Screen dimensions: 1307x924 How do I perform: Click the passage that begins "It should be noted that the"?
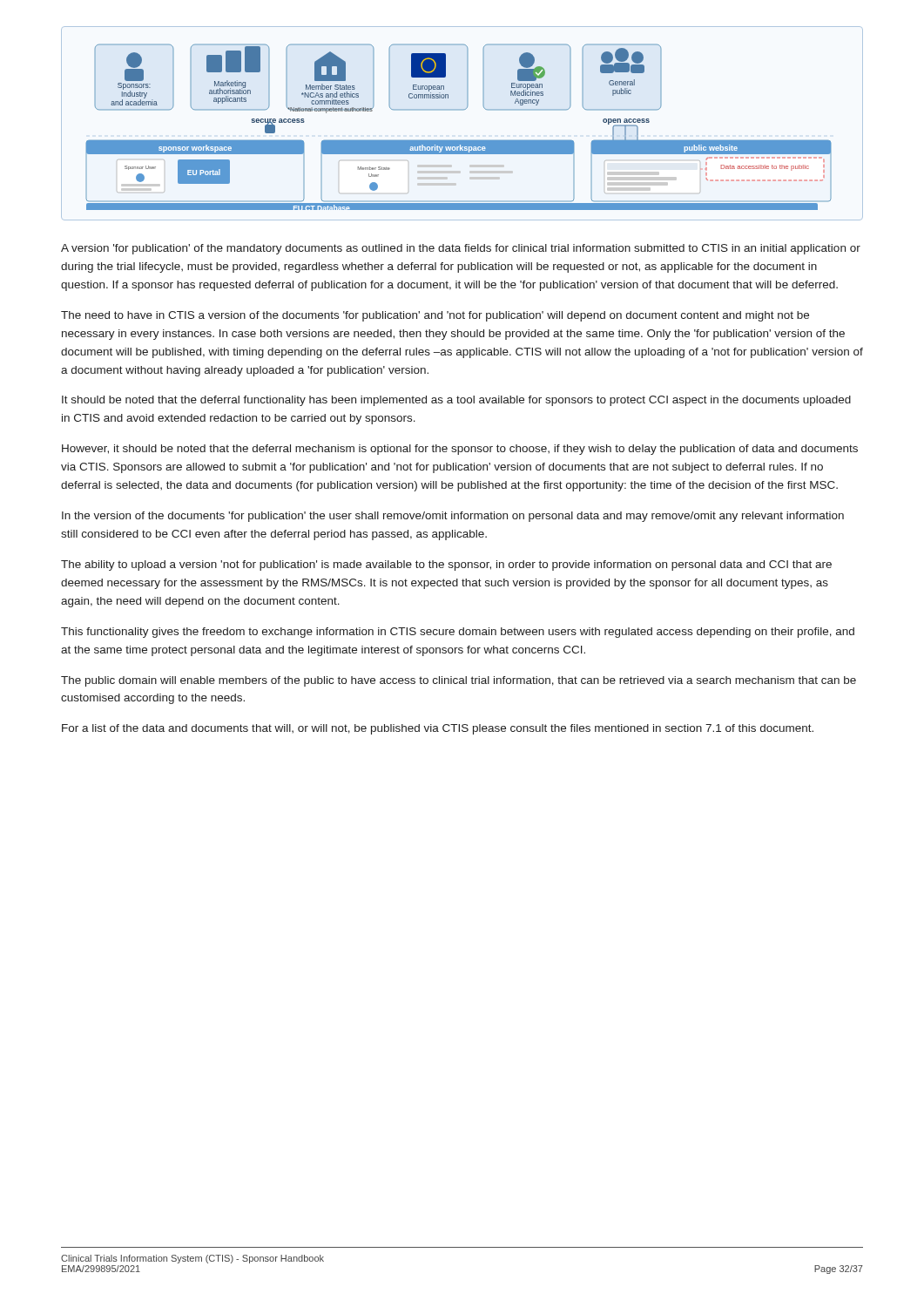456,409
